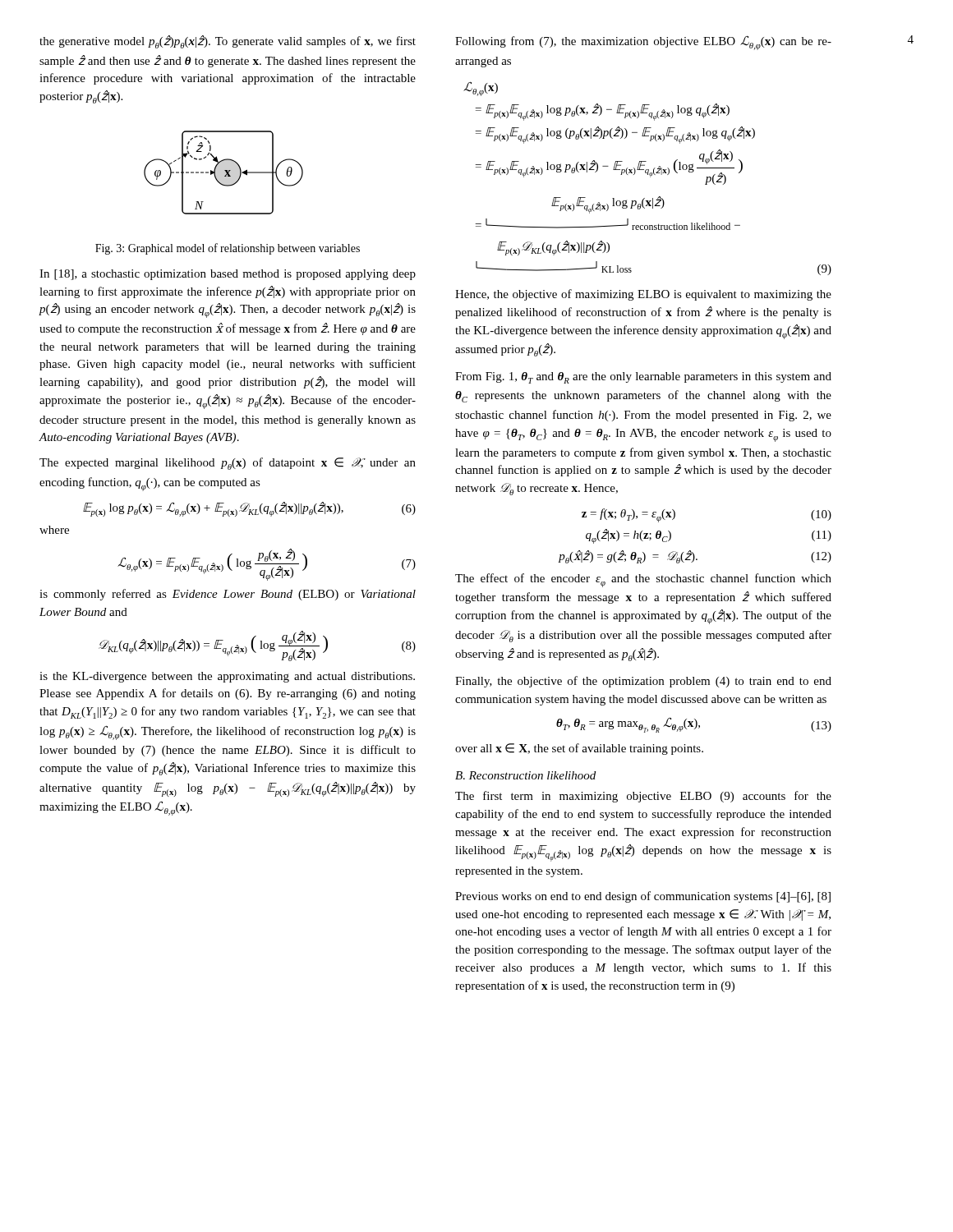Find the text block containing "over all x ∈"
953x1232 pixels.
[x=643, y=749]
